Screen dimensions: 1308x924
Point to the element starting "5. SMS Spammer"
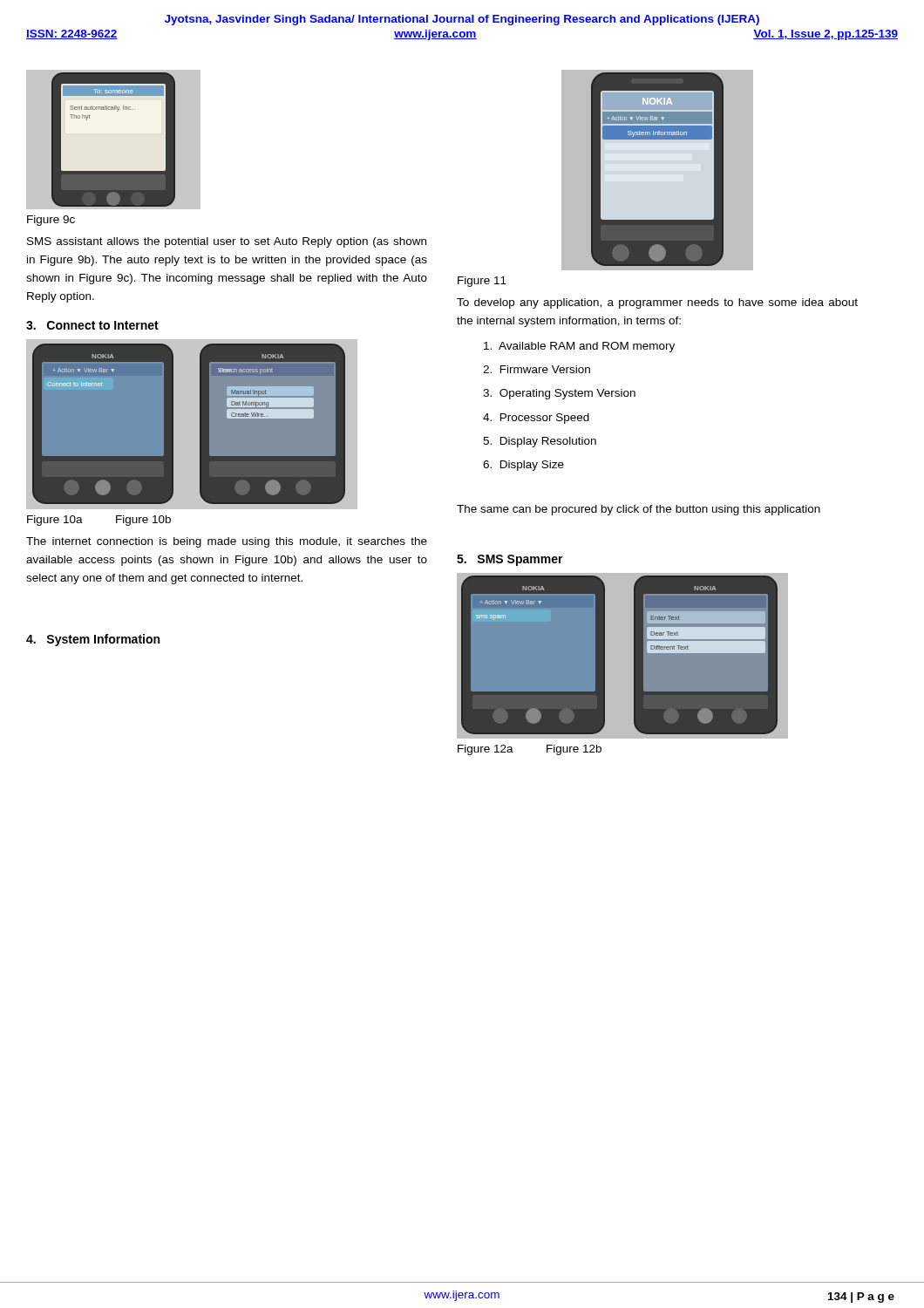click(510, 559)
